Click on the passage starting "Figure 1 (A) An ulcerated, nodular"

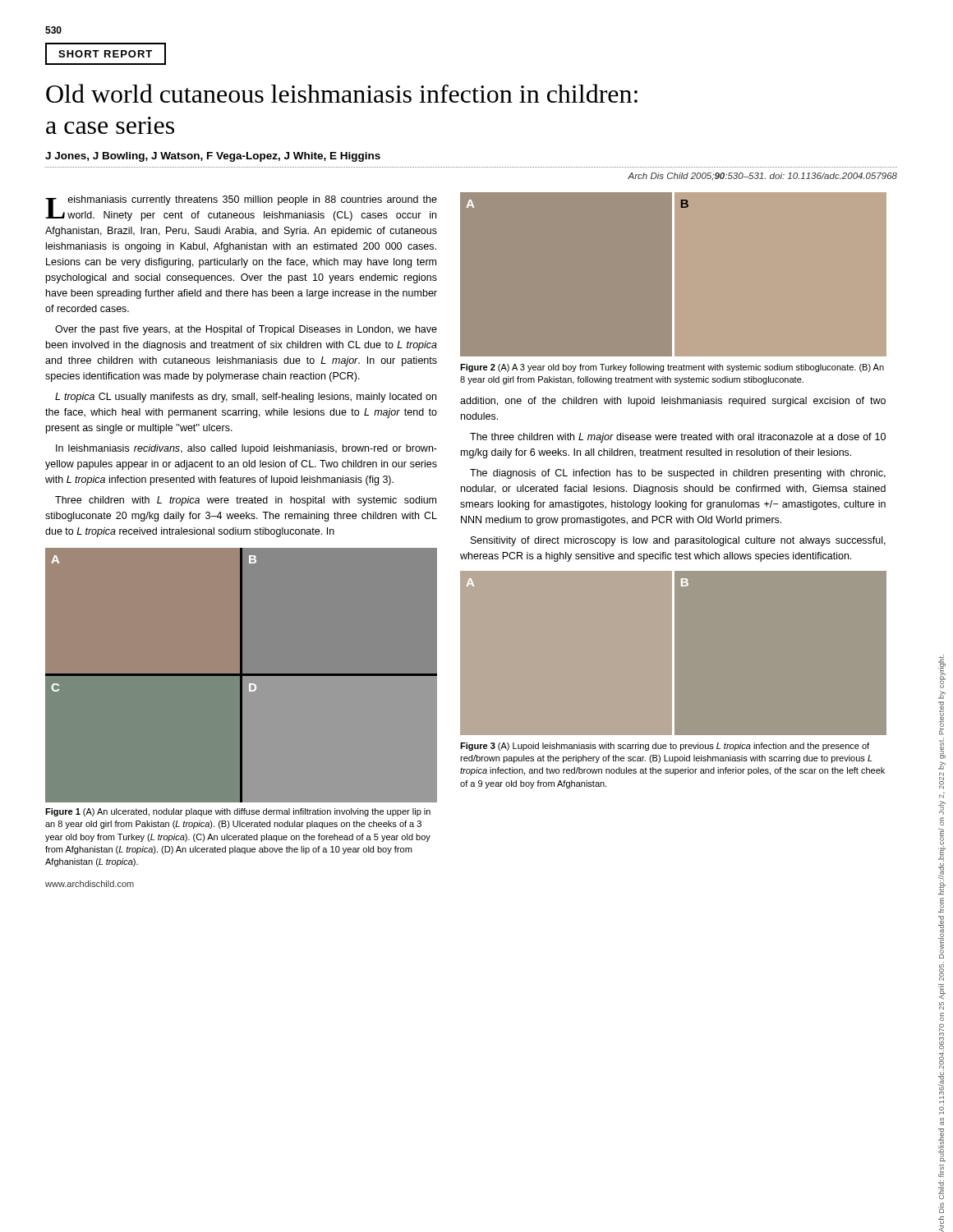pos(238,837)
